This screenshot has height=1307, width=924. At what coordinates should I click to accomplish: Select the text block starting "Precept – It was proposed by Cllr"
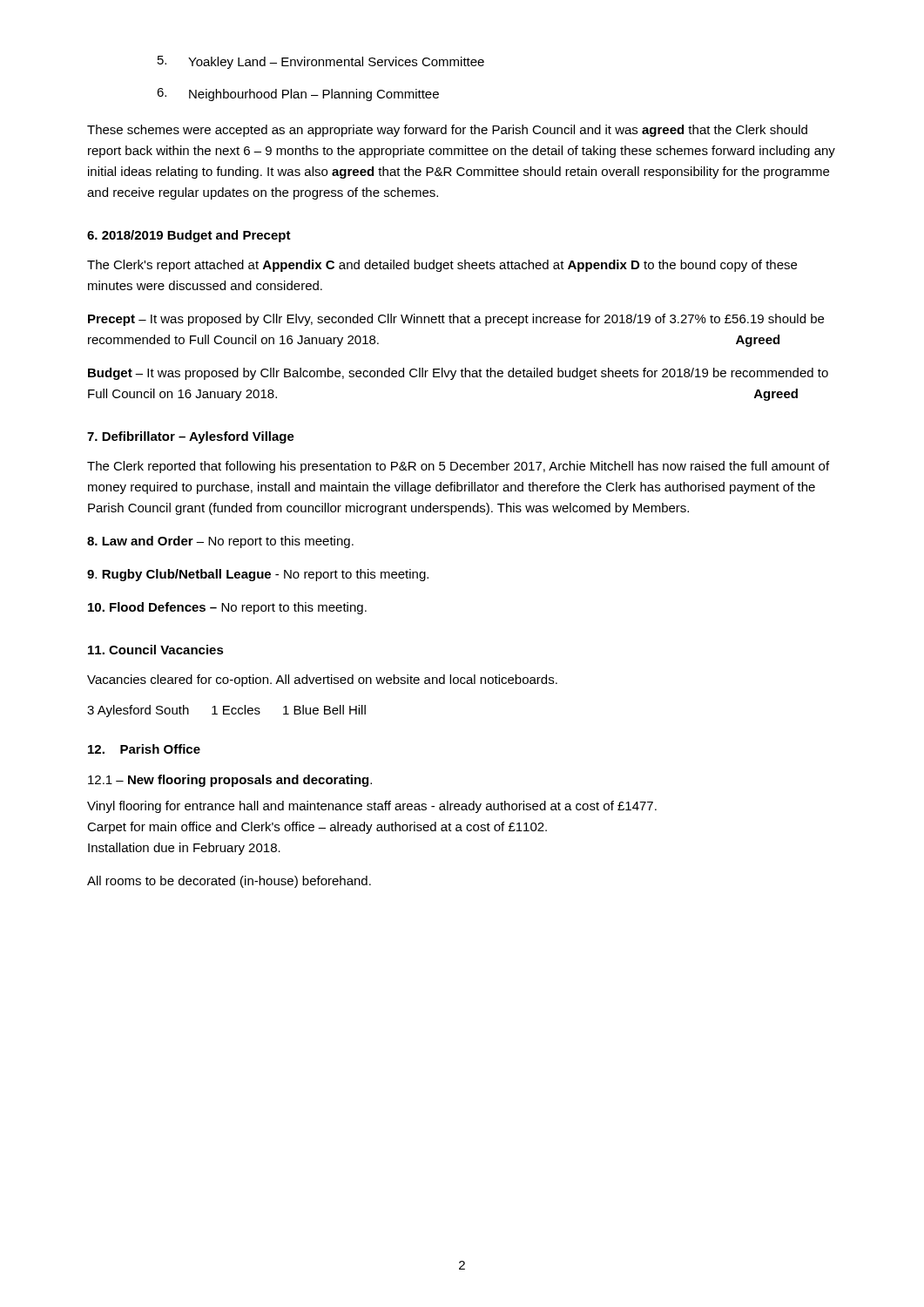[462, 329]
